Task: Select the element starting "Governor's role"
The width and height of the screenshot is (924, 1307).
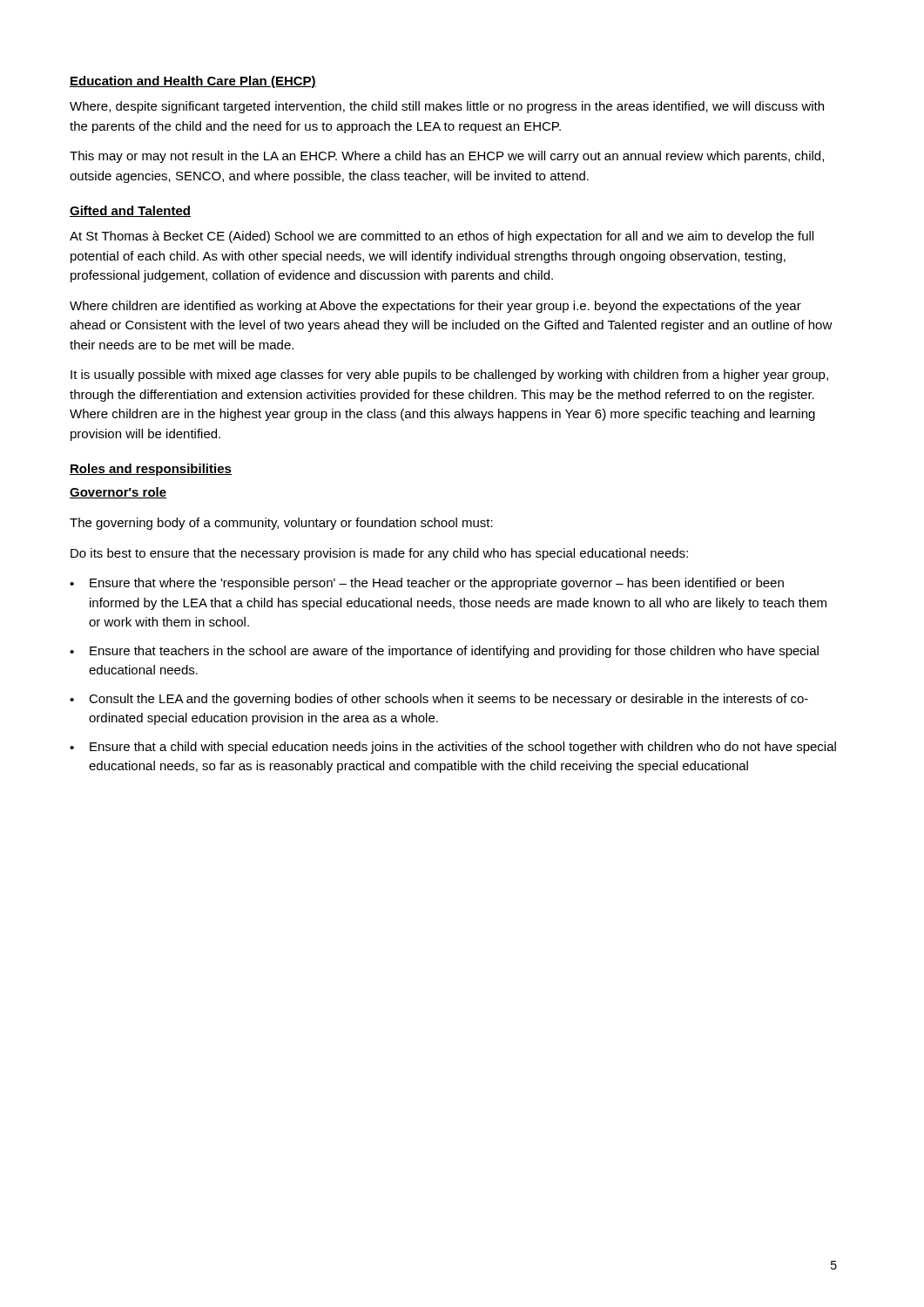Action: pos(118,492)
